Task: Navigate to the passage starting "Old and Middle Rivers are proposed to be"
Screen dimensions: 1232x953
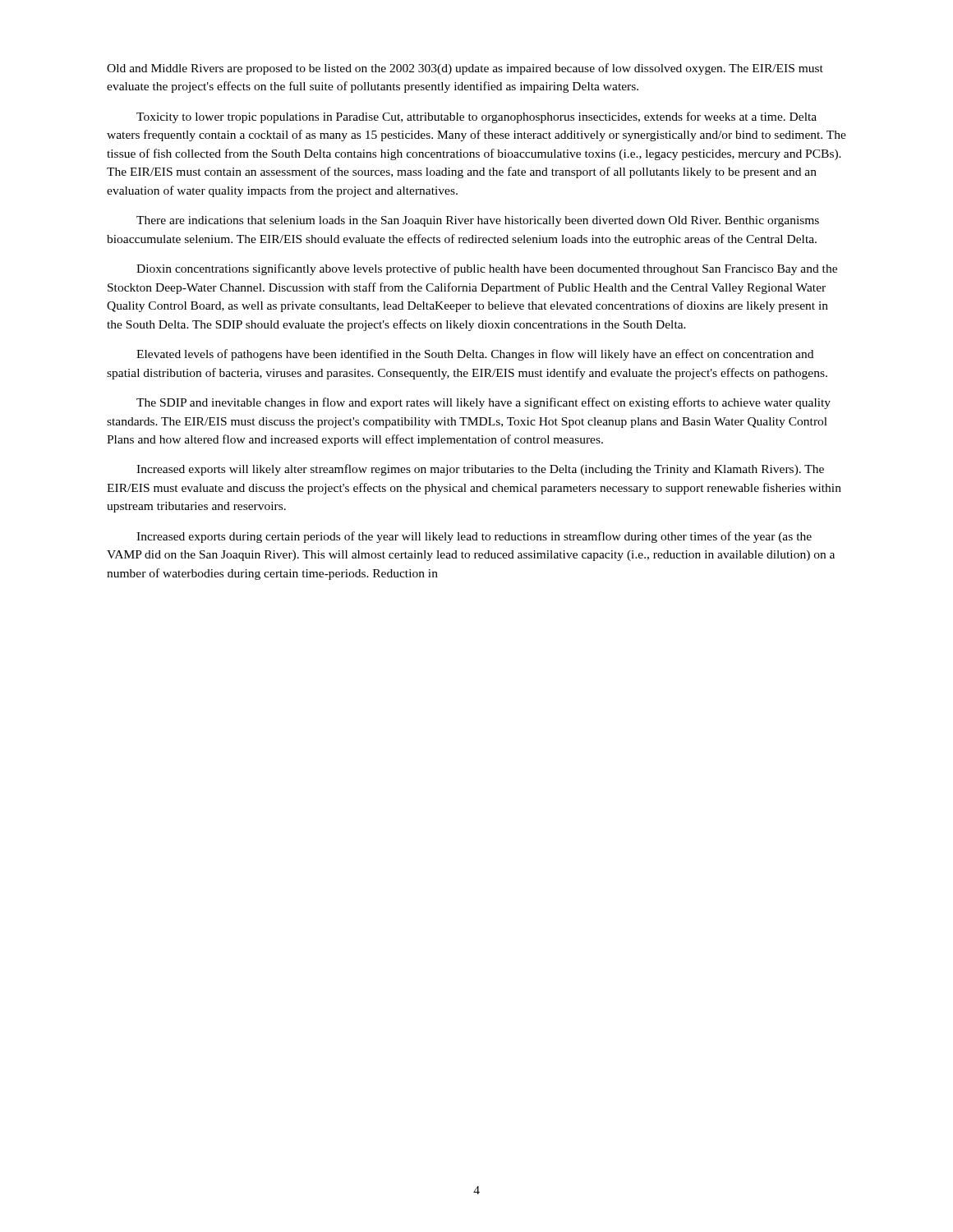Action: point(476,78)
